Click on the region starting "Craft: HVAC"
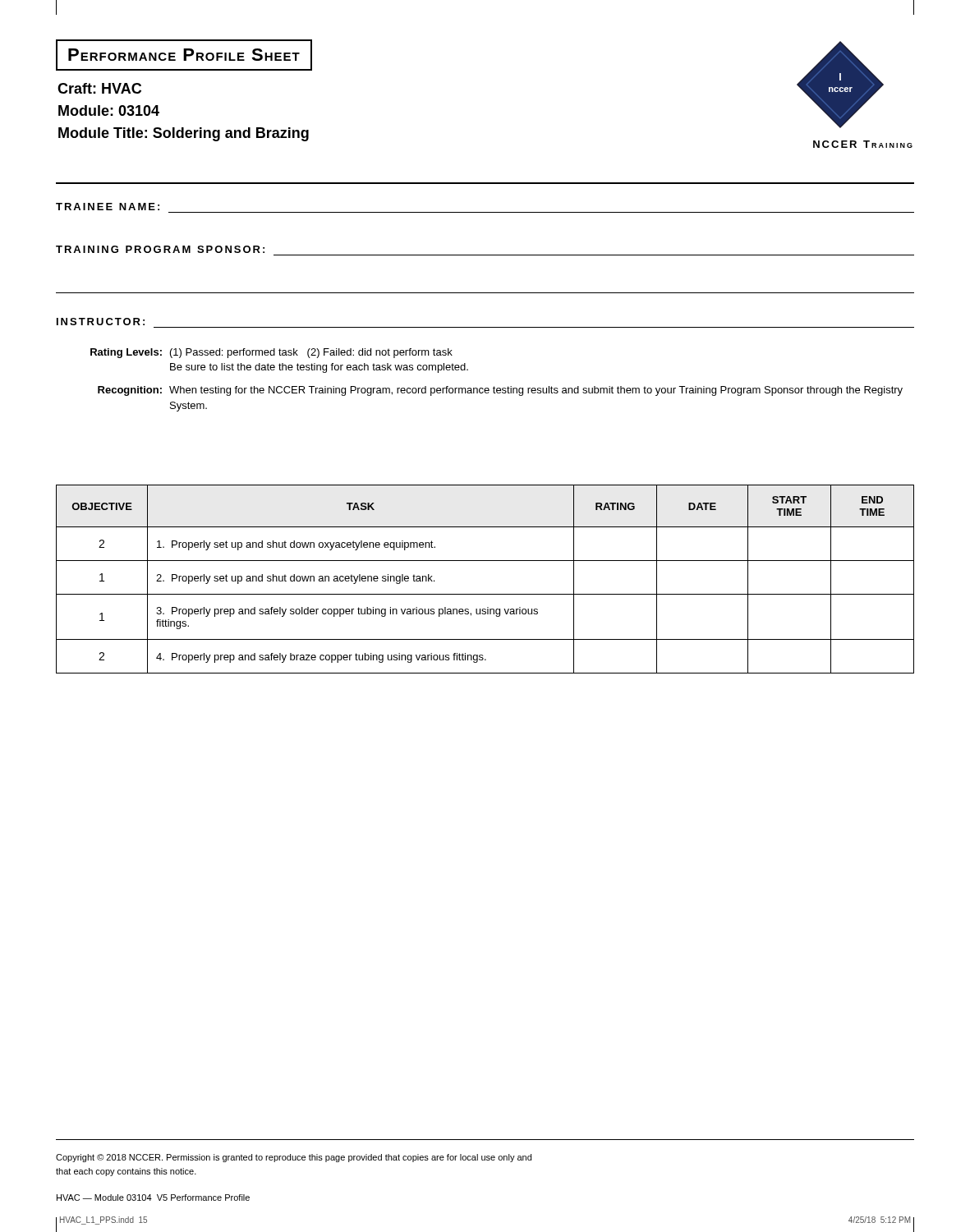 tap(100, 89)
